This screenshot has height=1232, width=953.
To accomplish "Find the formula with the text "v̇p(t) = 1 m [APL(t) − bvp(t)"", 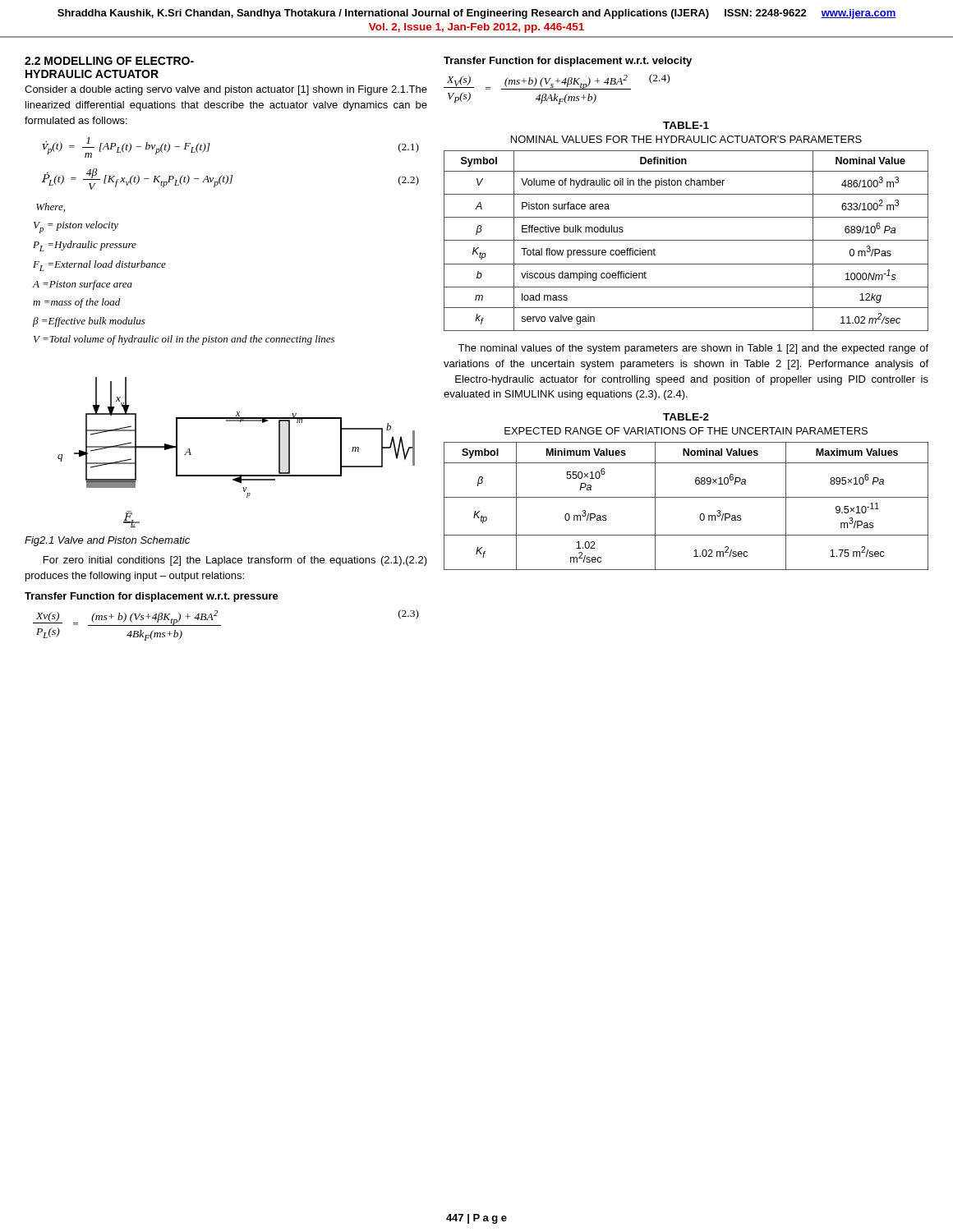I will coord(126,147).
